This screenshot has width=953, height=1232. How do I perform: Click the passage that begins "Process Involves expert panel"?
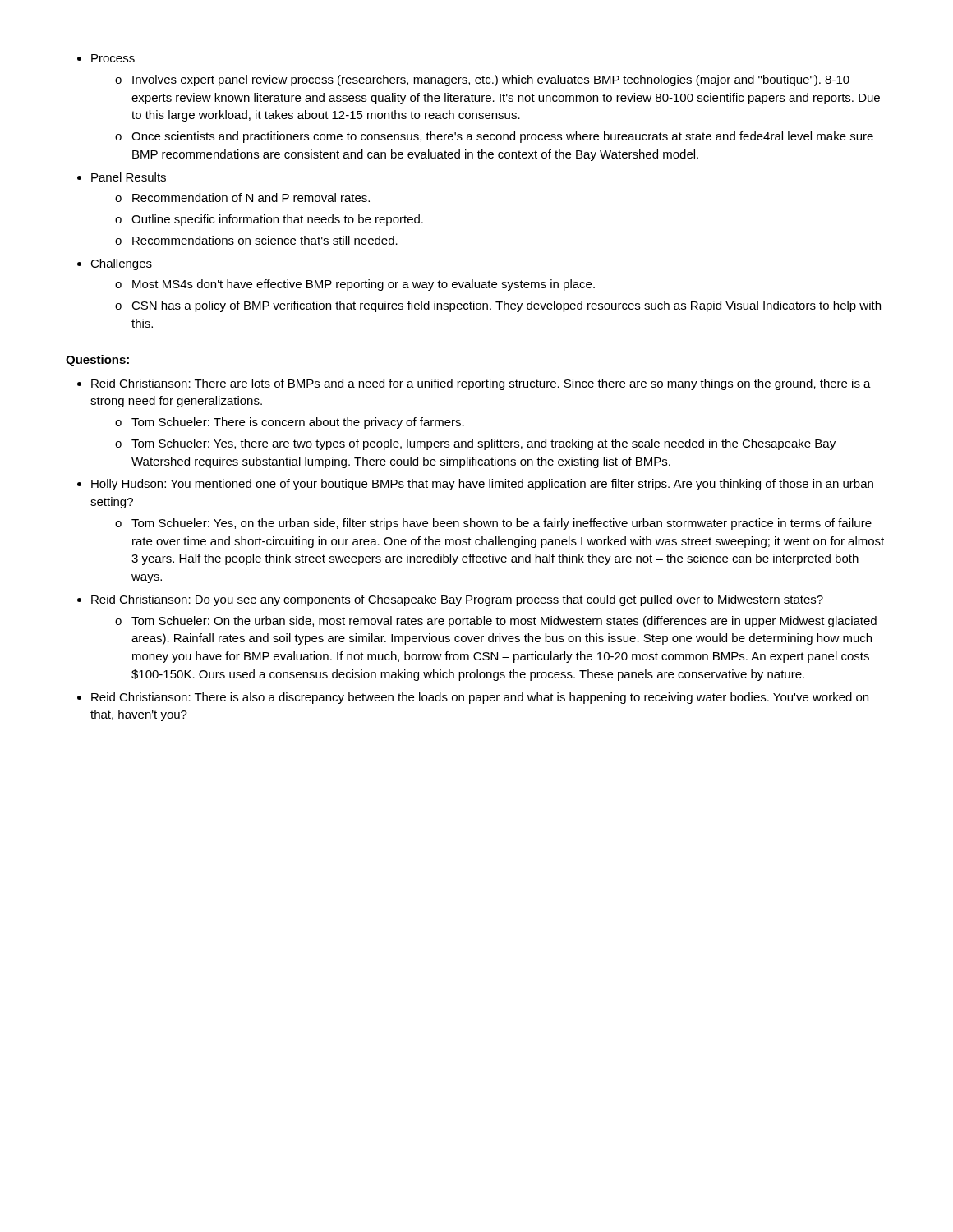pos(489,107)
